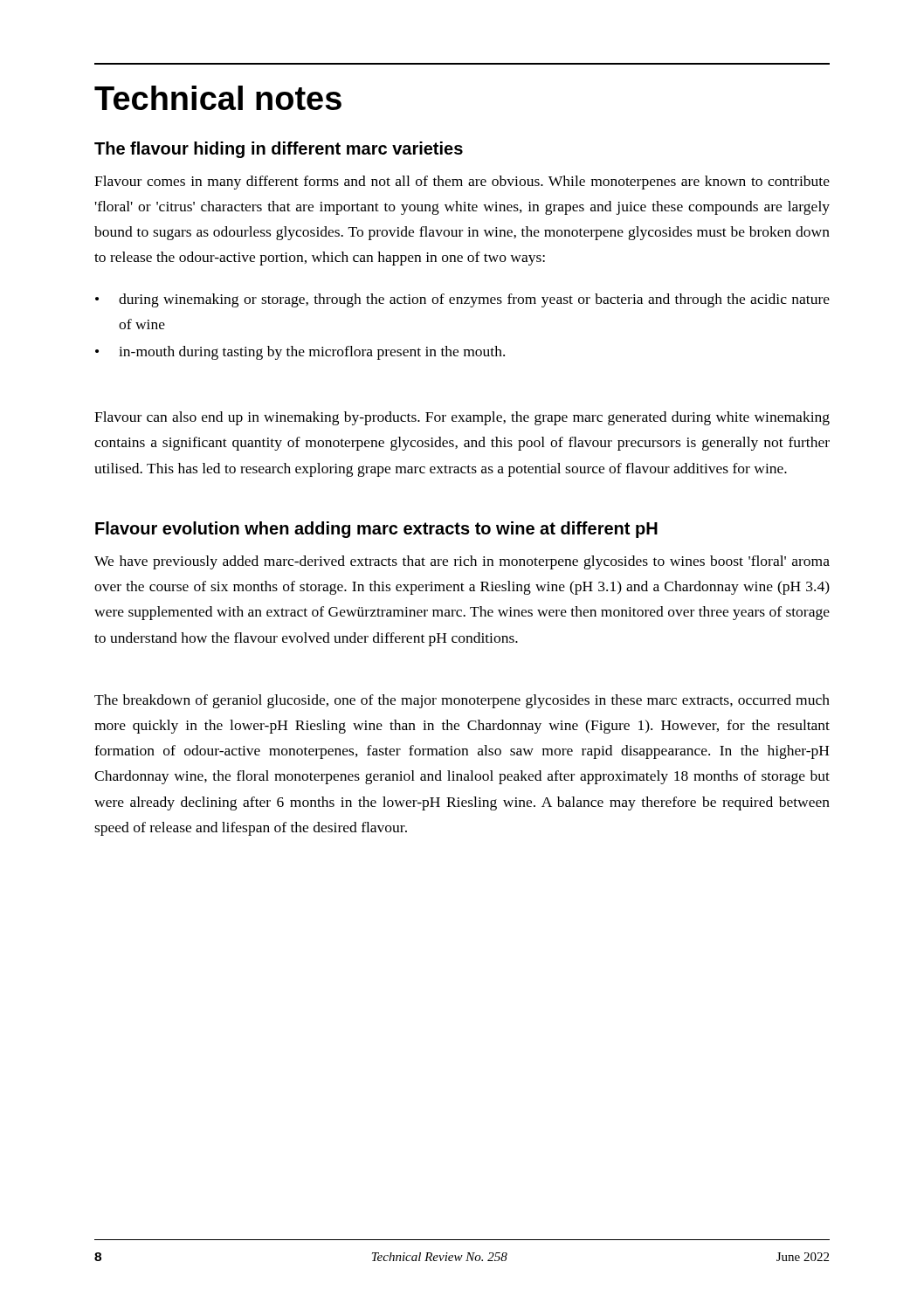Navigate to the passage starting "We have previously added marc-derived"
Image resolution: width=924 pixels, height=1310 pixels.
(x=462, y=599)
